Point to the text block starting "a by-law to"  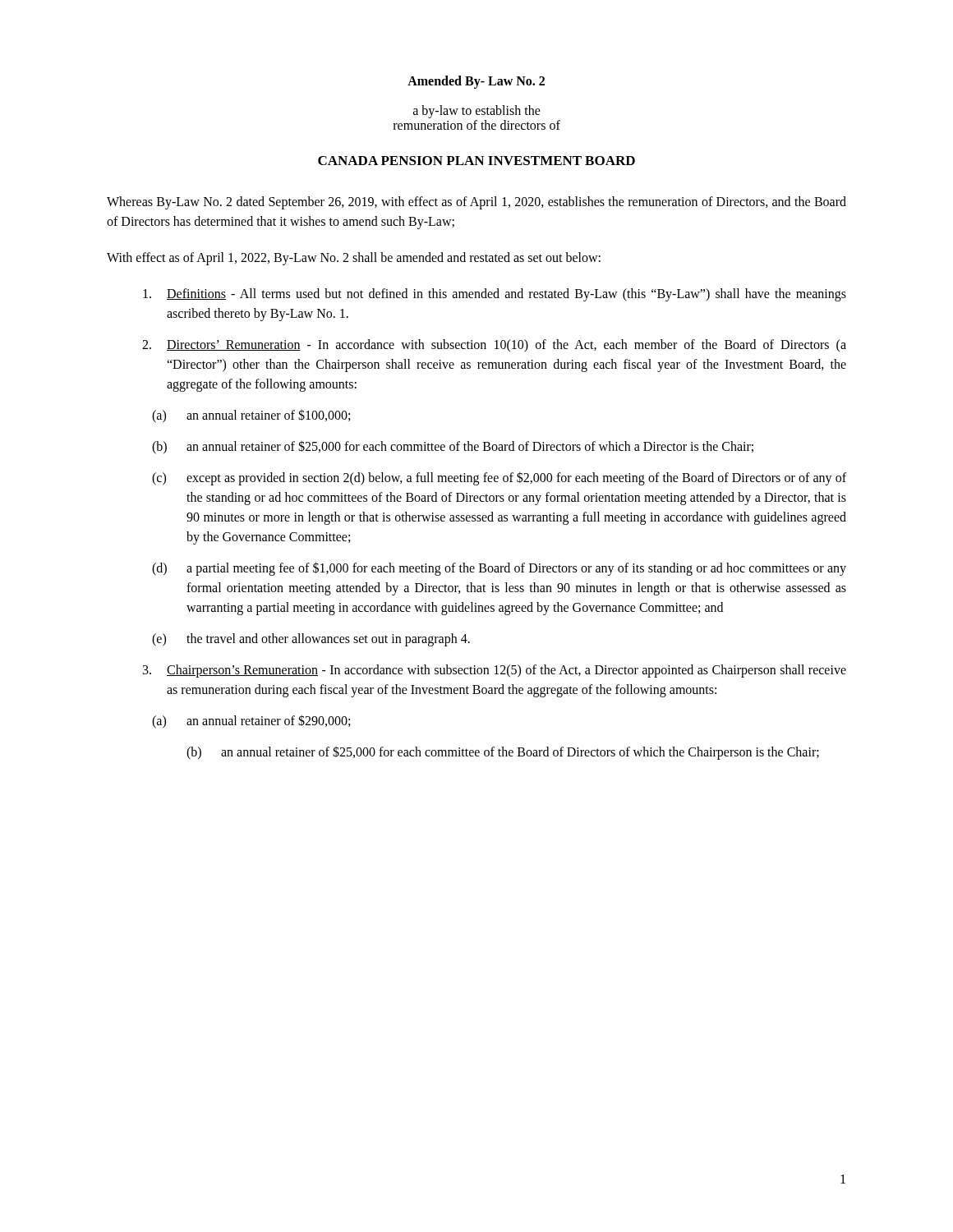476,118
